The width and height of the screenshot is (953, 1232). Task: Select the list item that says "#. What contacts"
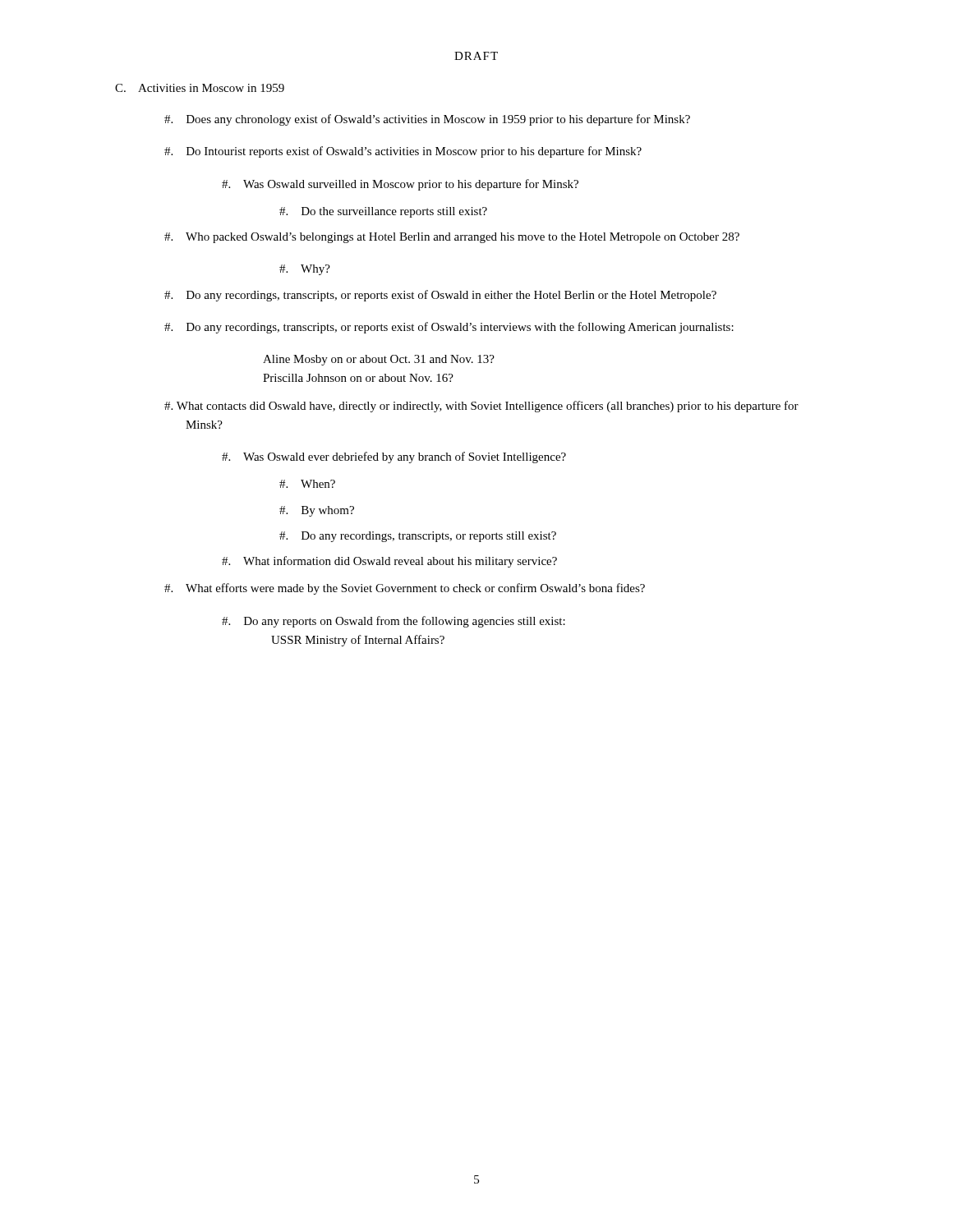pos(481,415)
